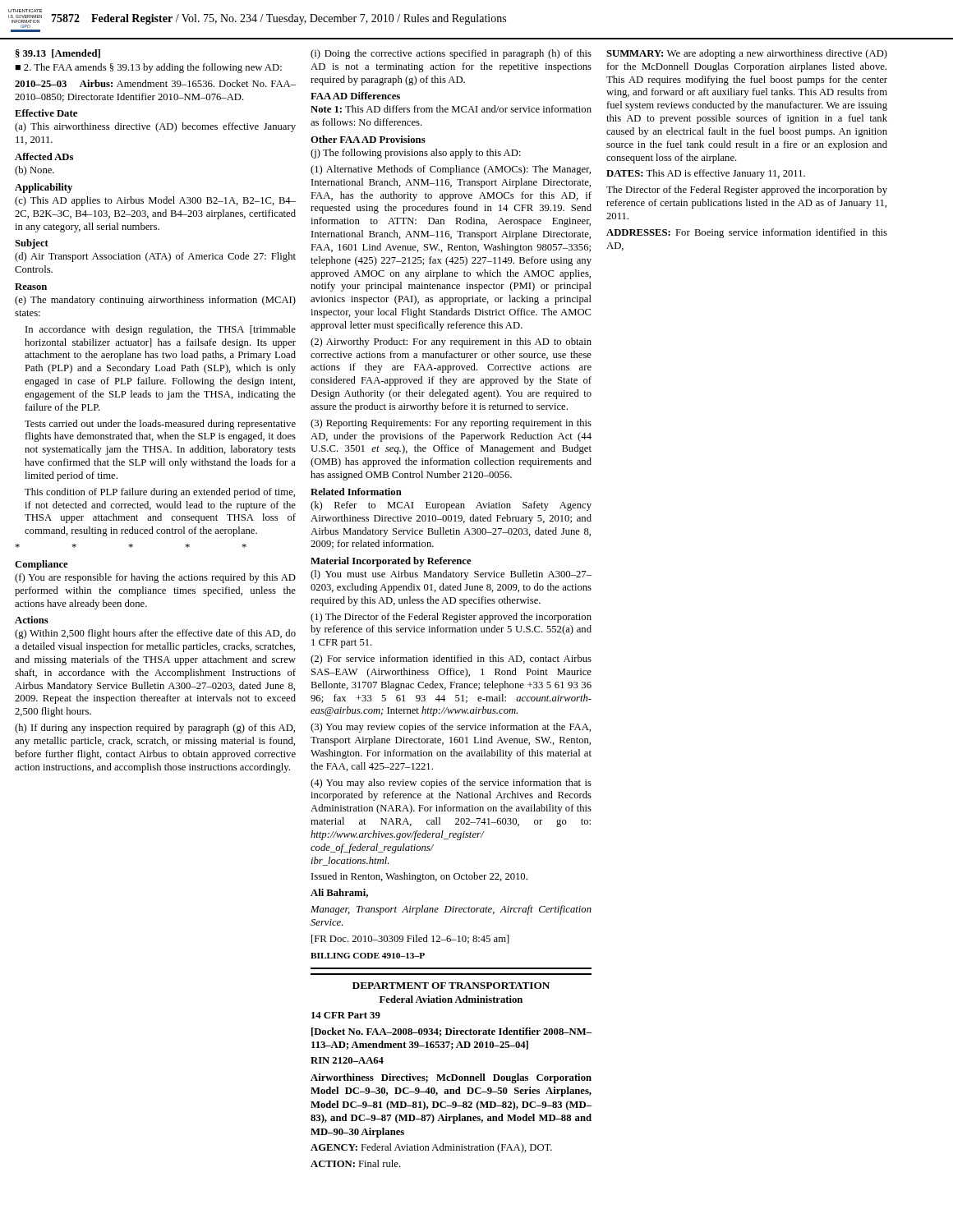
Task: Find "RIN 2120–AA64" on this page
Action: click(x=347, y=1060)
